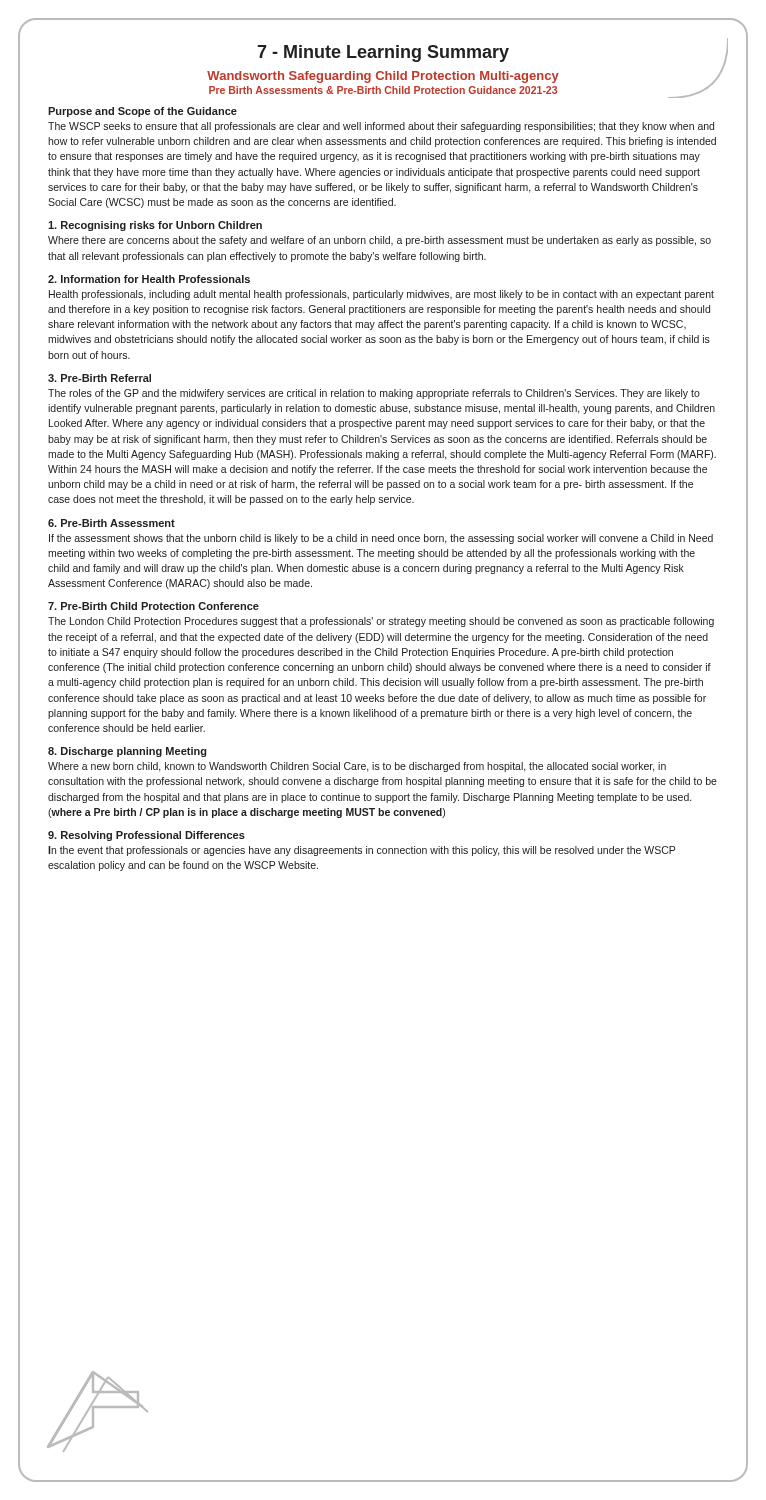The width and height of the screenshot is (766, 1500).
Task: Locate the text block with the text "If the assessment shows that the"
Action: point(381,560)
